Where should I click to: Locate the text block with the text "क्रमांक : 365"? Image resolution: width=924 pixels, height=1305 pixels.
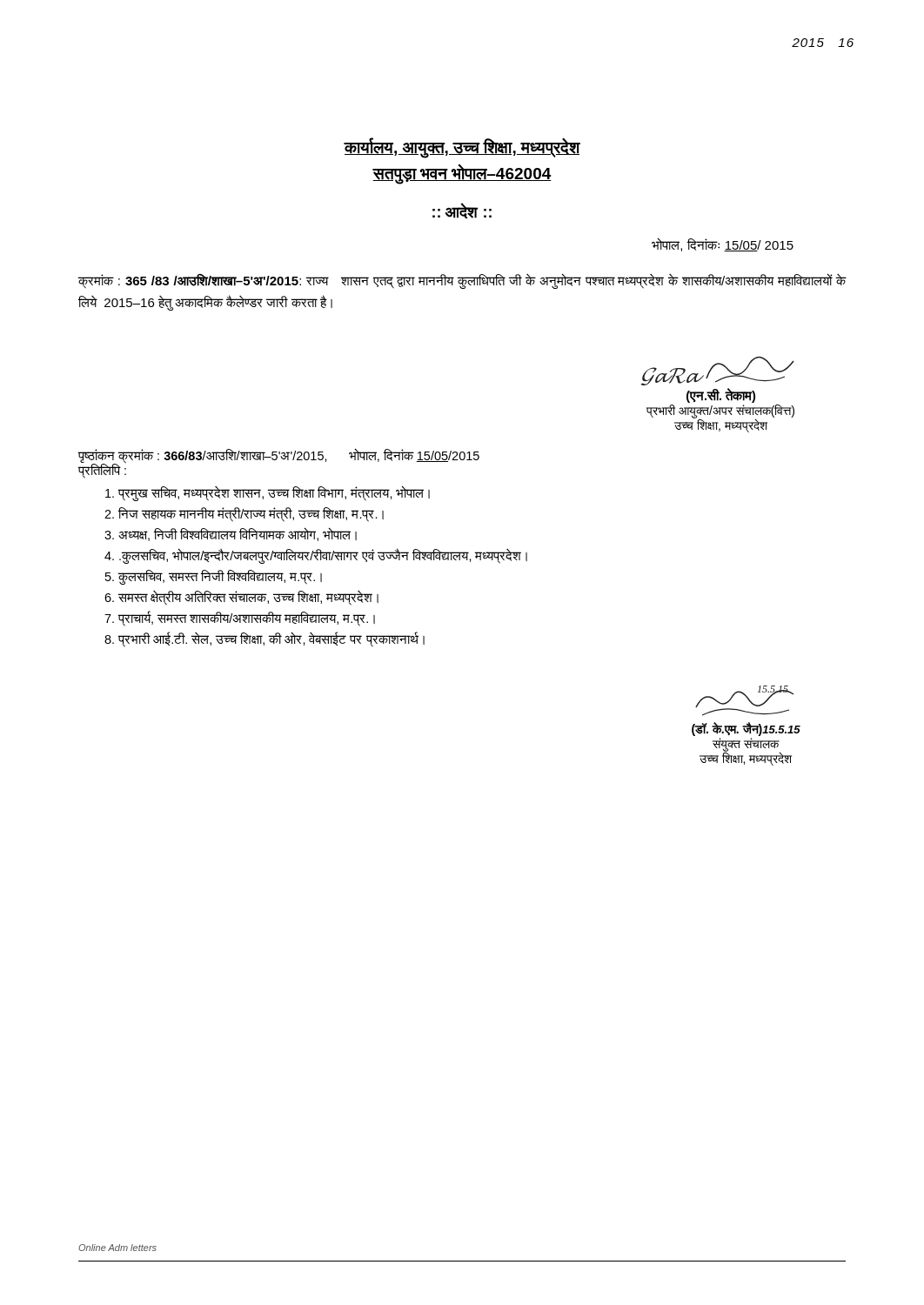[462, 291]
